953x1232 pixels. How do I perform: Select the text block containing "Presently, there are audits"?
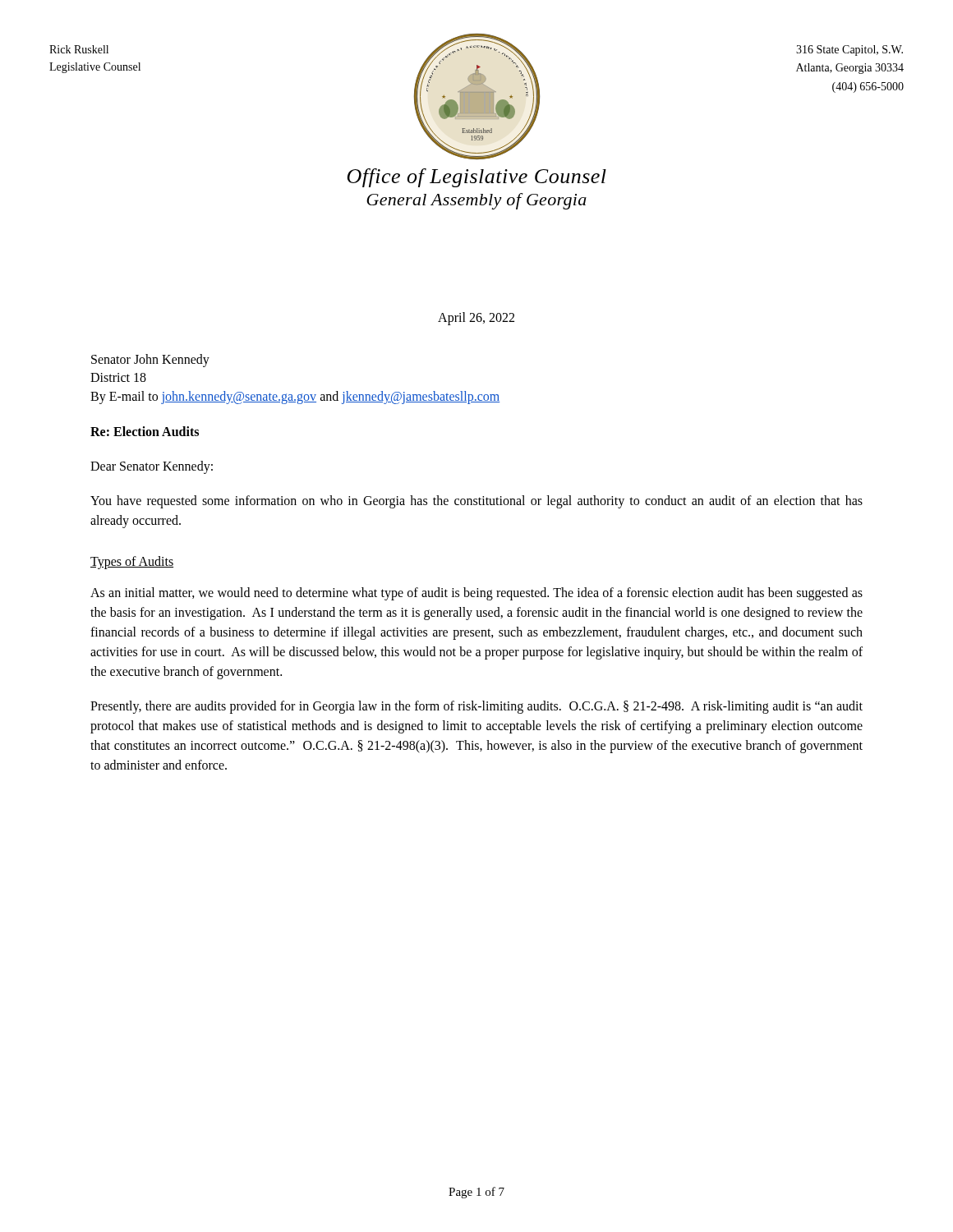click(x=476, y=736)
